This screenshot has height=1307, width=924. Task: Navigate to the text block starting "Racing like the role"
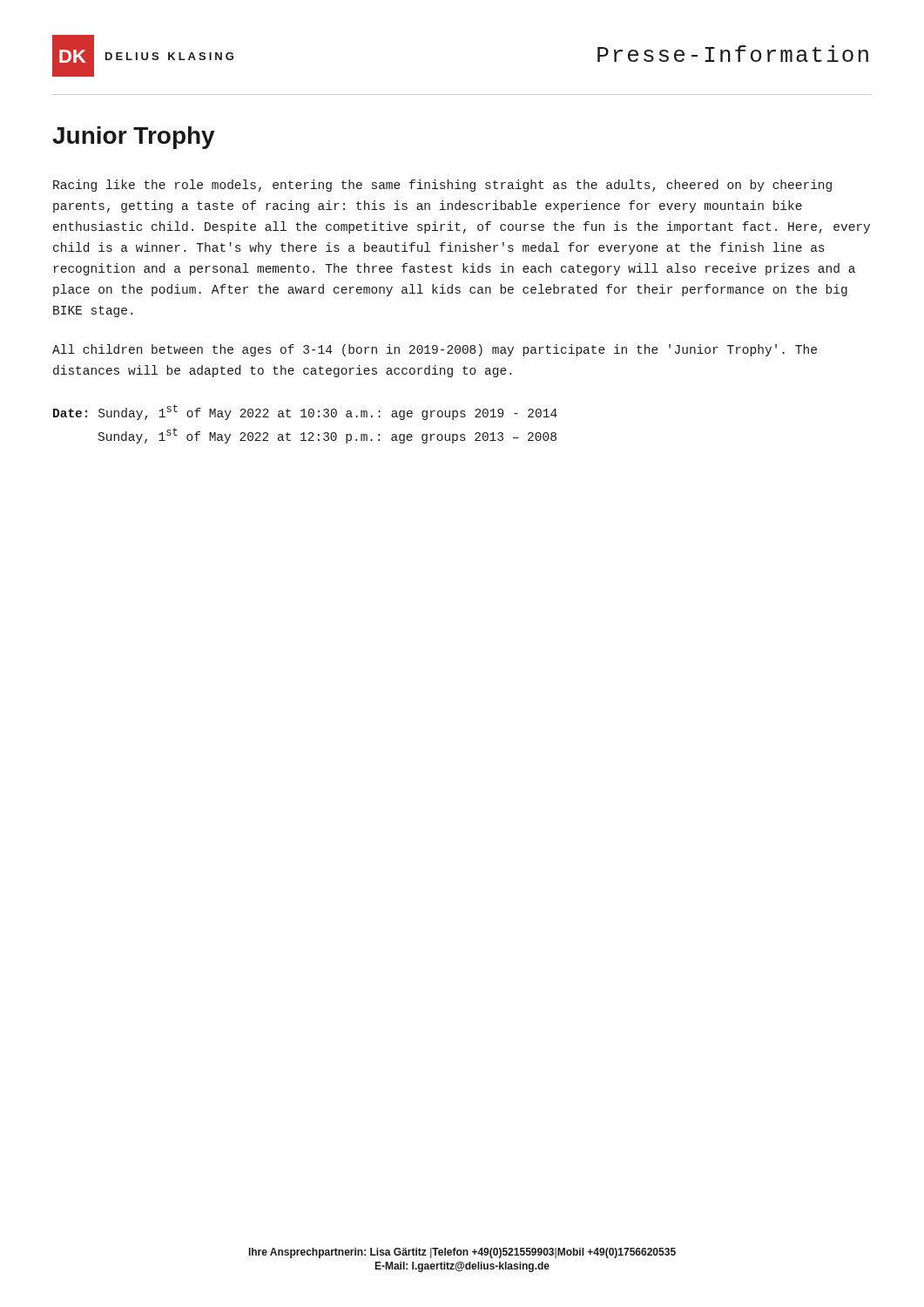[x=462, y=249]
